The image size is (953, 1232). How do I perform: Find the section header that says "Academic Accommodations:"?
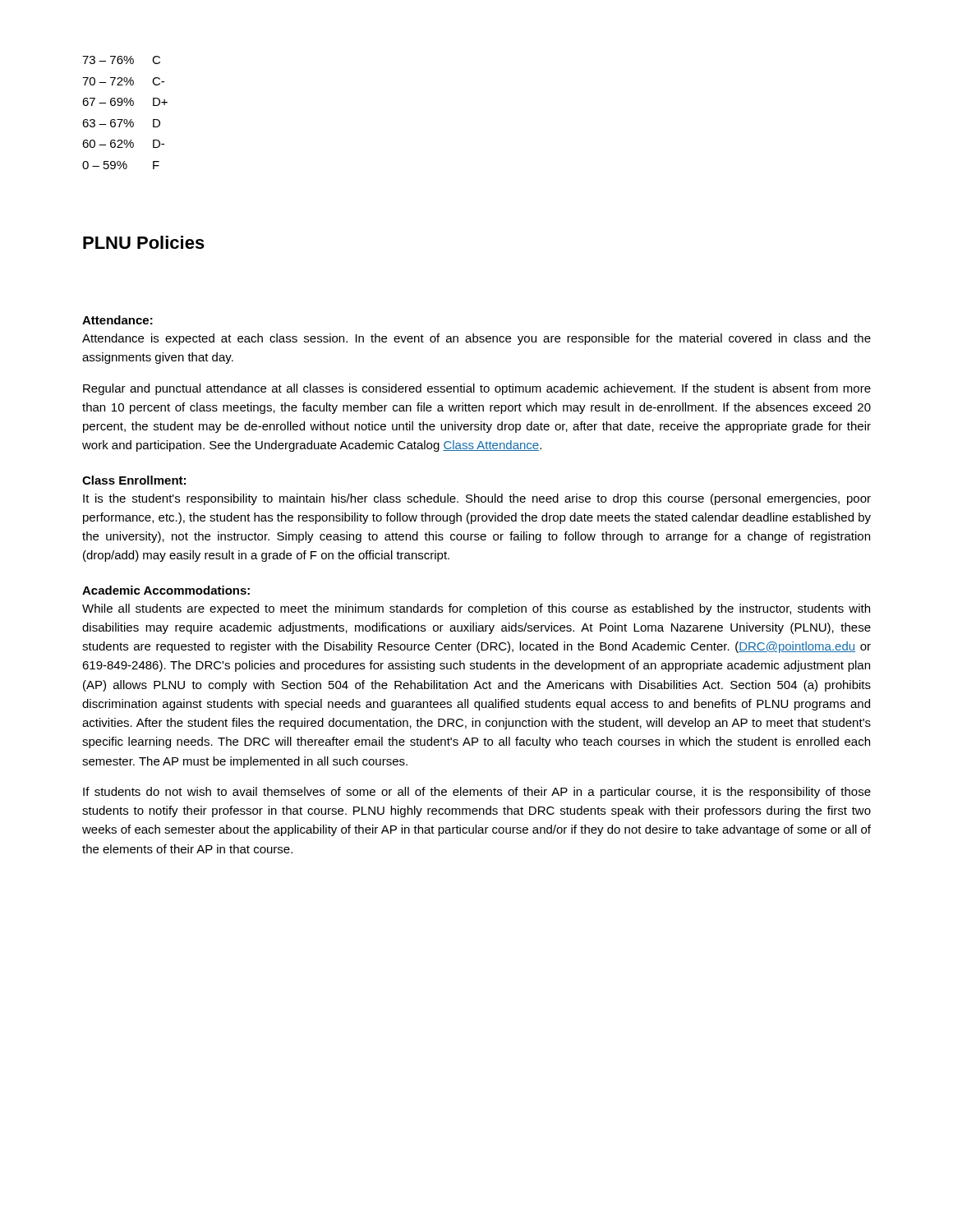coord(166,590)
